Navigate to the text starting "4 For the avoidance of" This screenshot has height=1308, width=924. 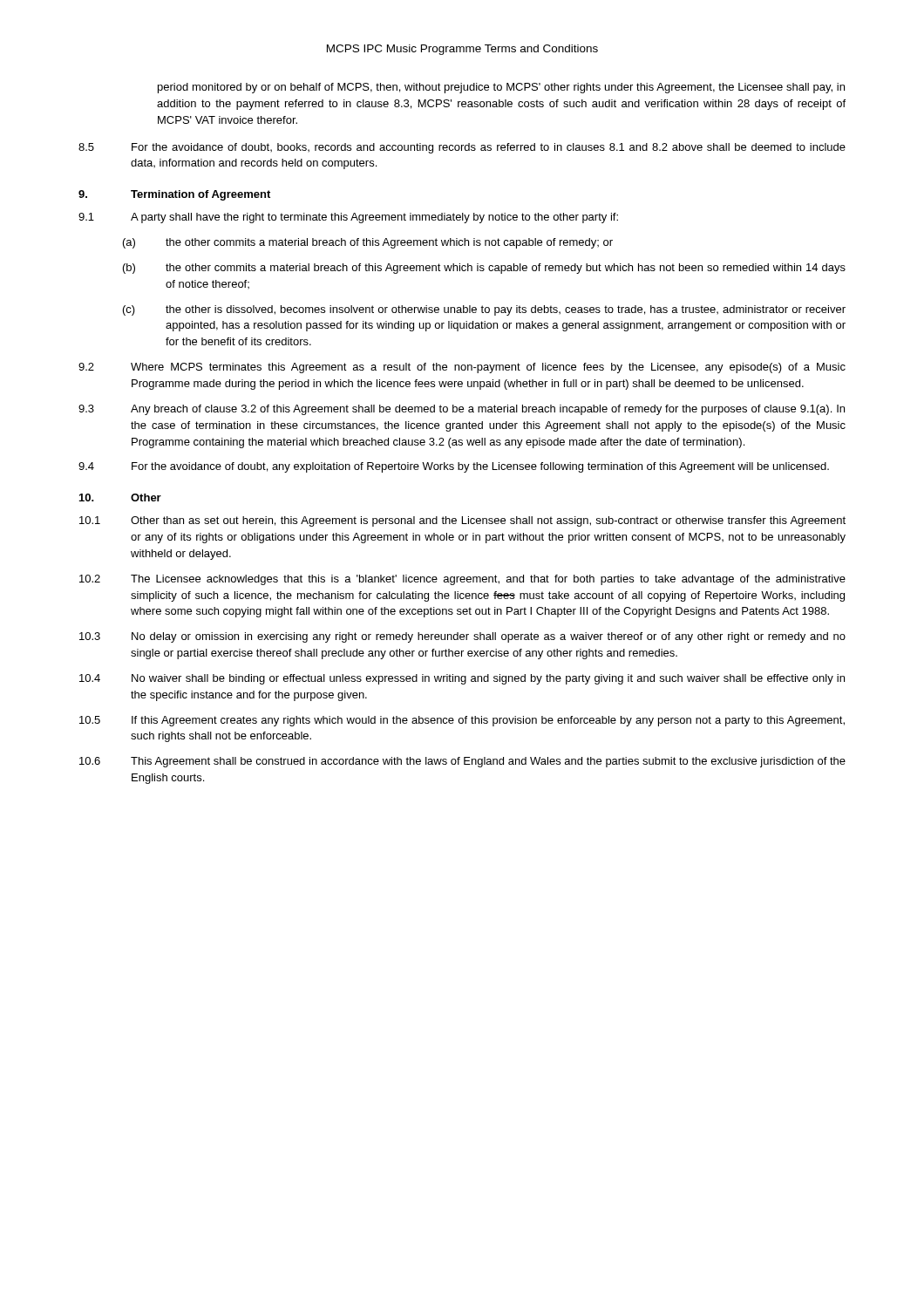pos(462,467)
